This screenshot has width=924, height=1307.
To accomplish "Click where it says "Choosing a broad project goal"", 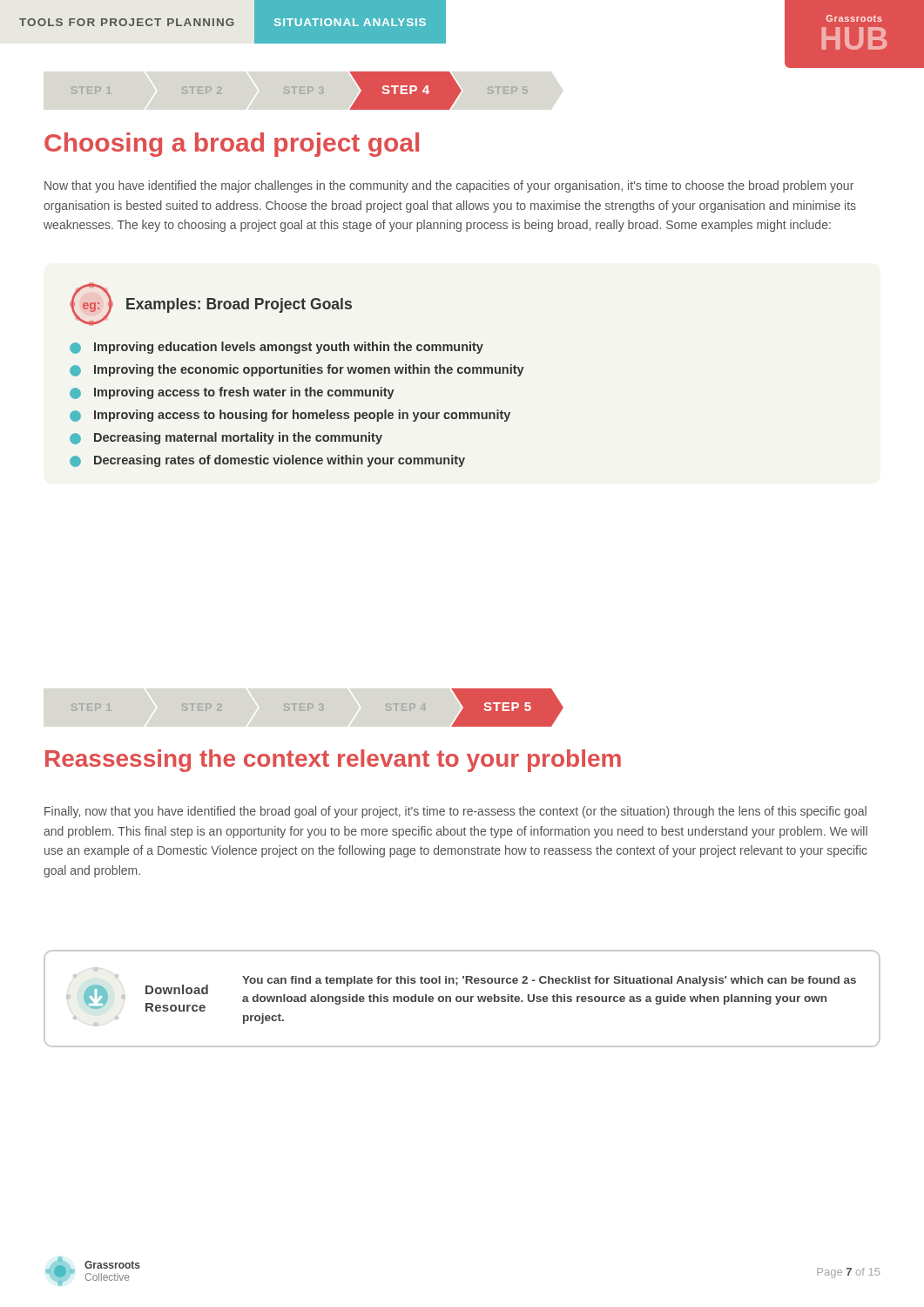I will [232, 142].
